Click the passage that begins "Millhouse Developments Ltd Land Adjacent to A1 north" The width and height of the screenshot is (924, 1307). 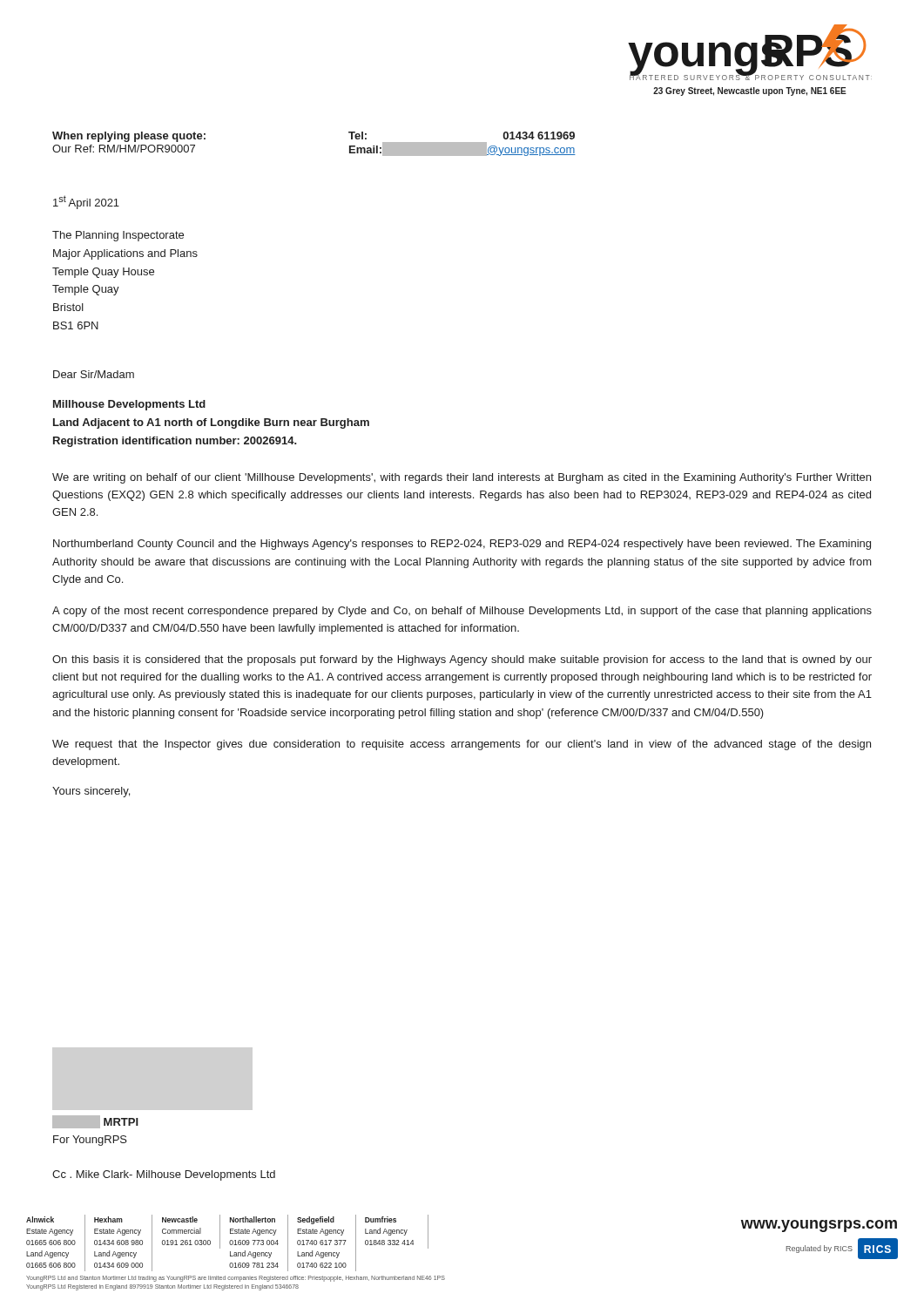coord(211,422)
